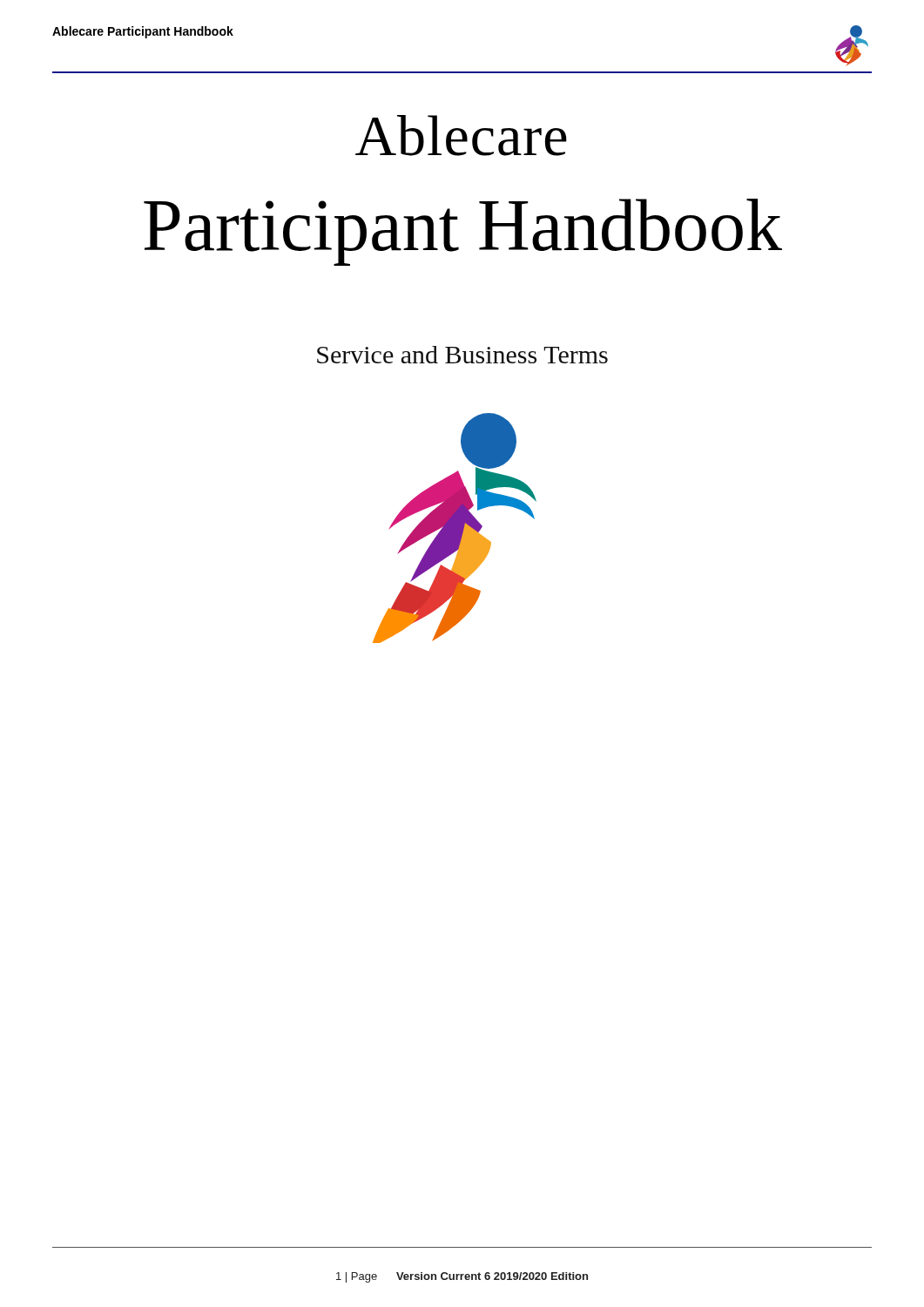Navigate to the text block starting "Participant Handbook"
This screenshot has height=1307, width=924.
[462, 225]
